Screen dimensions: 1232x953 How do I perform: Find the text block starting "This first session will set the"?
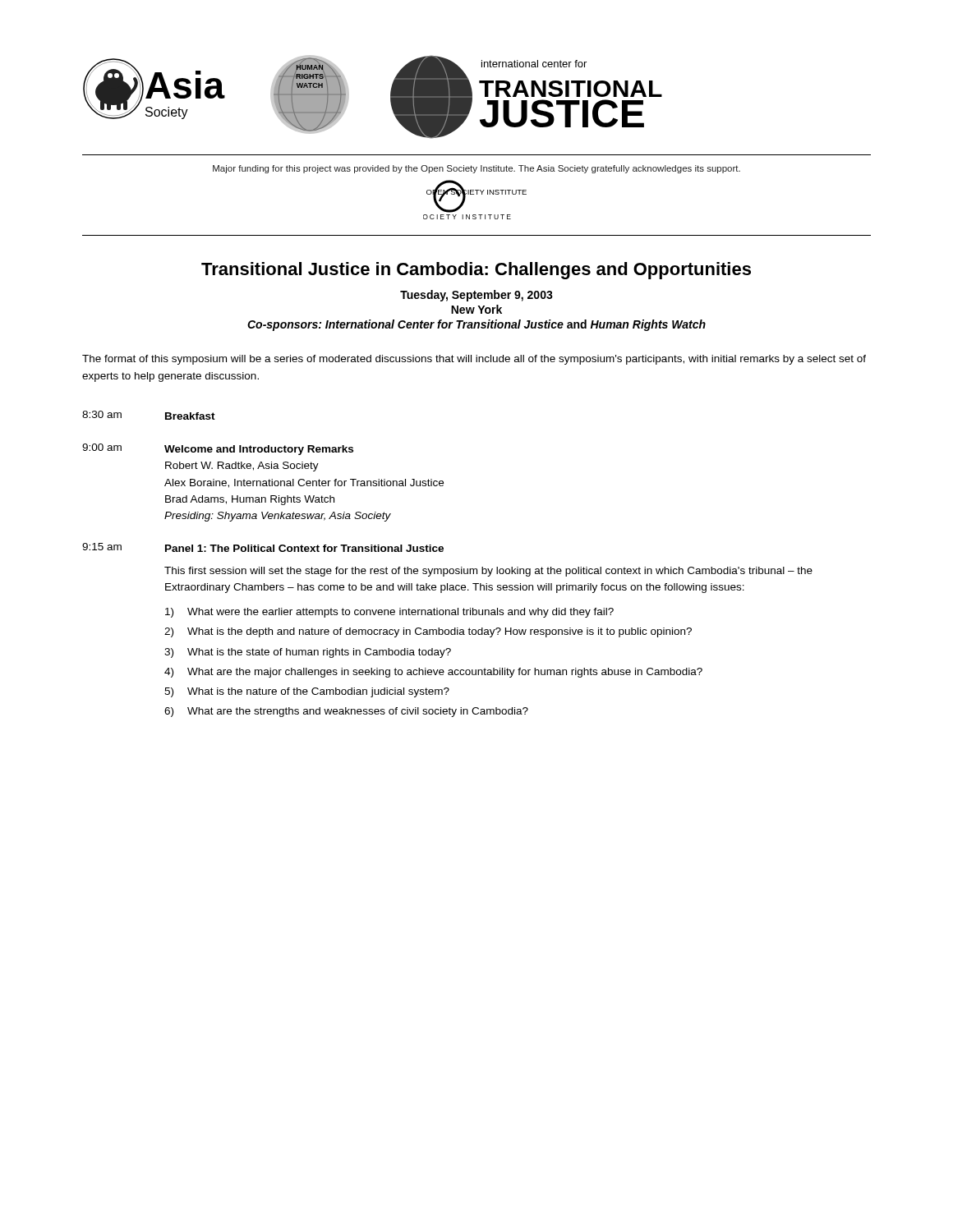click(488, 578)
